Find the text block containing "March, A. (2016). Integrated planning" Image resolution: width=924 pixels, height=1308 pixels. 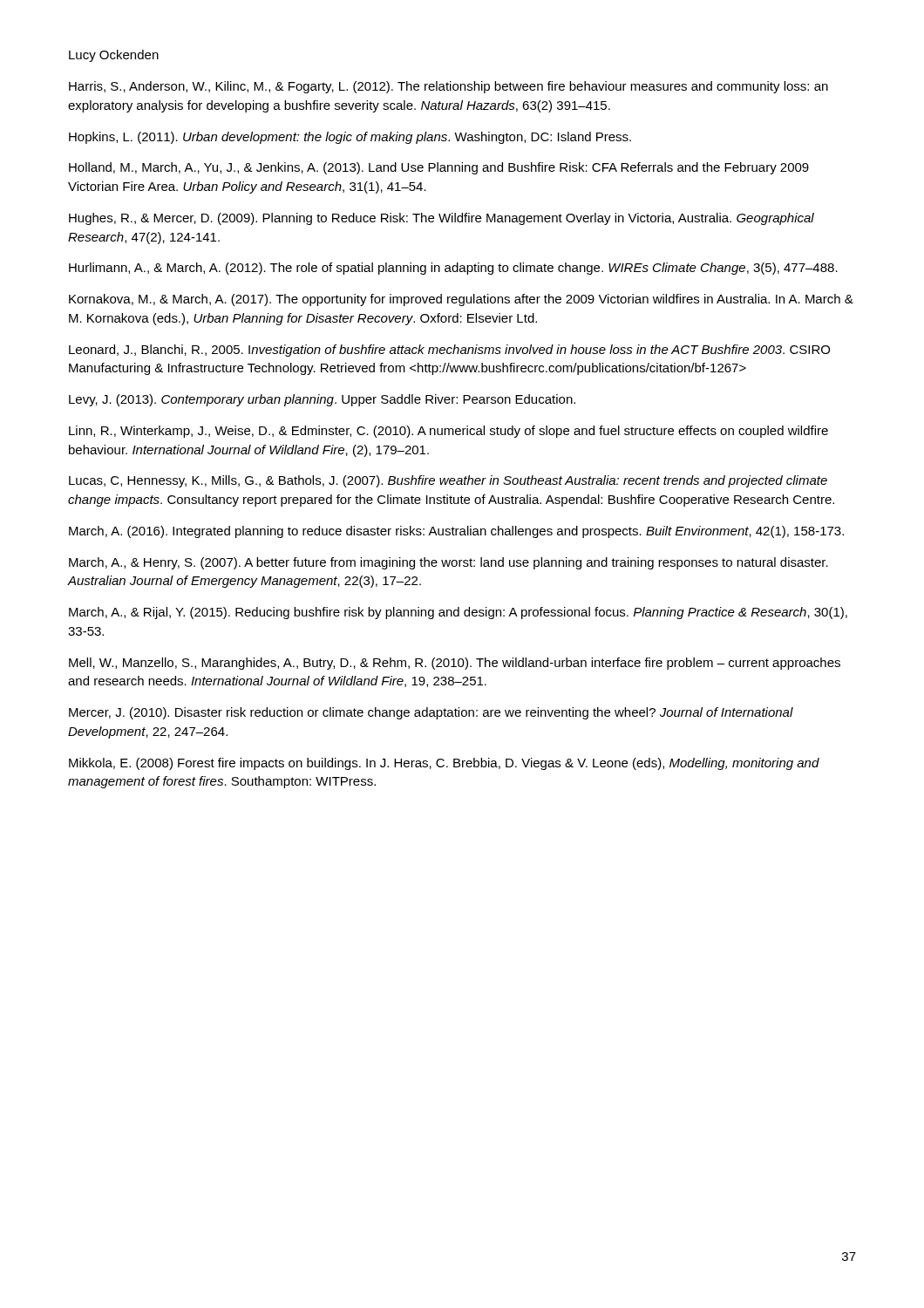pos(462,531)
